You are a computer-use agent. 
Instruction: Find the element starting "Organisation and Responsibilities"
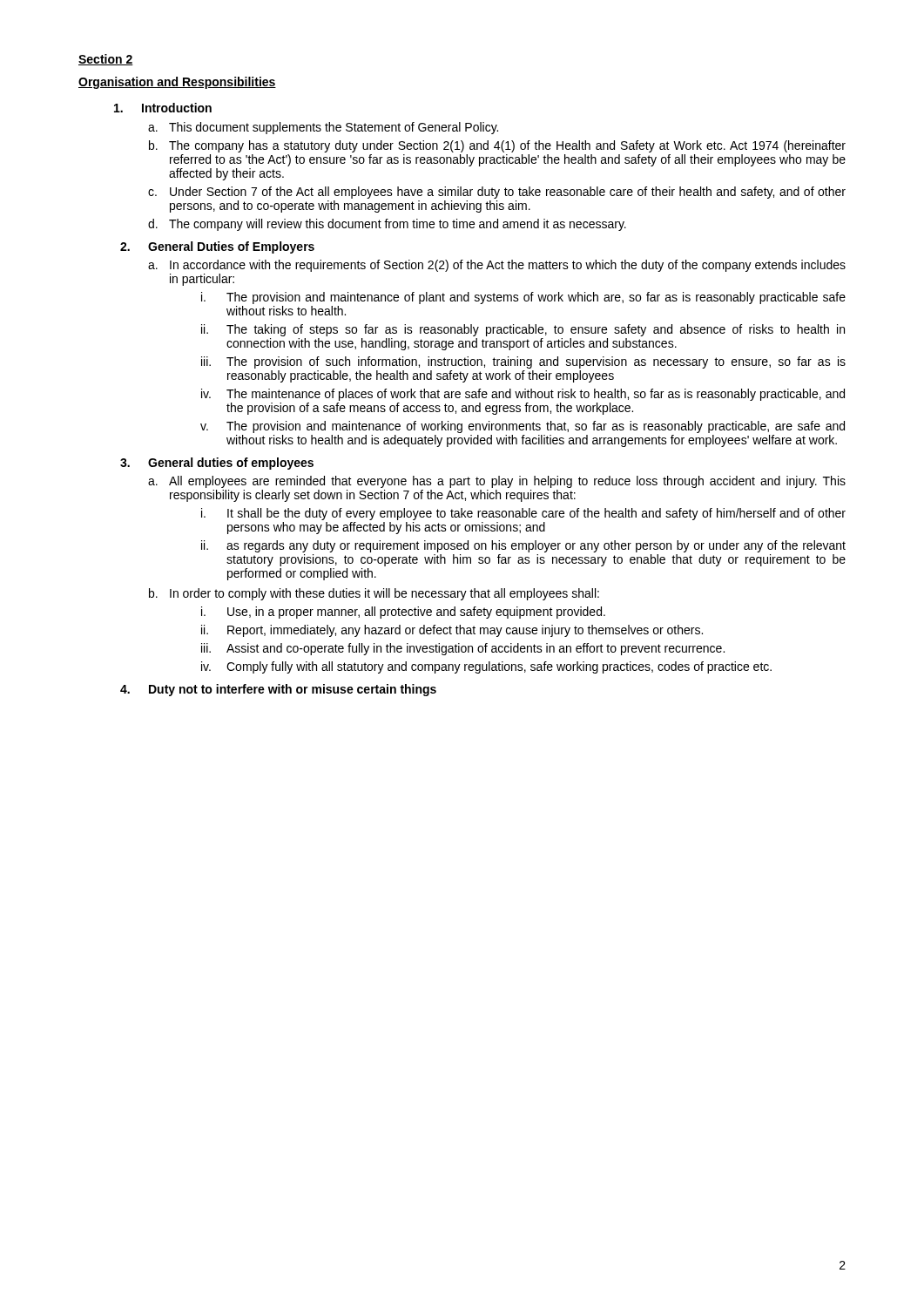pyautogui.click(x=177, y=82)
